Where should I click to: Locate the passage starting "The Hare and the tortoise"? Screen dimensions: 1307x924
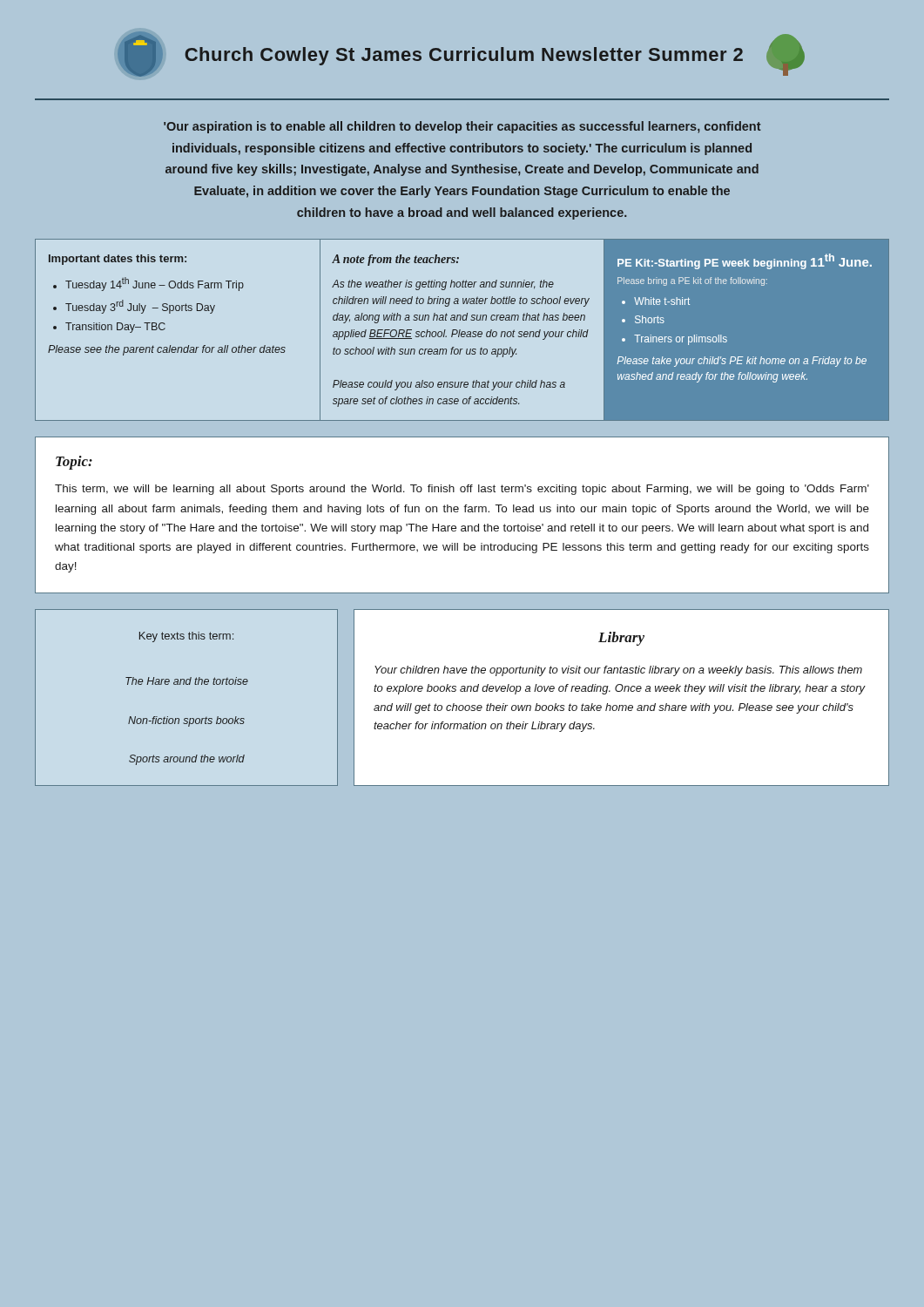coord(186,681)
